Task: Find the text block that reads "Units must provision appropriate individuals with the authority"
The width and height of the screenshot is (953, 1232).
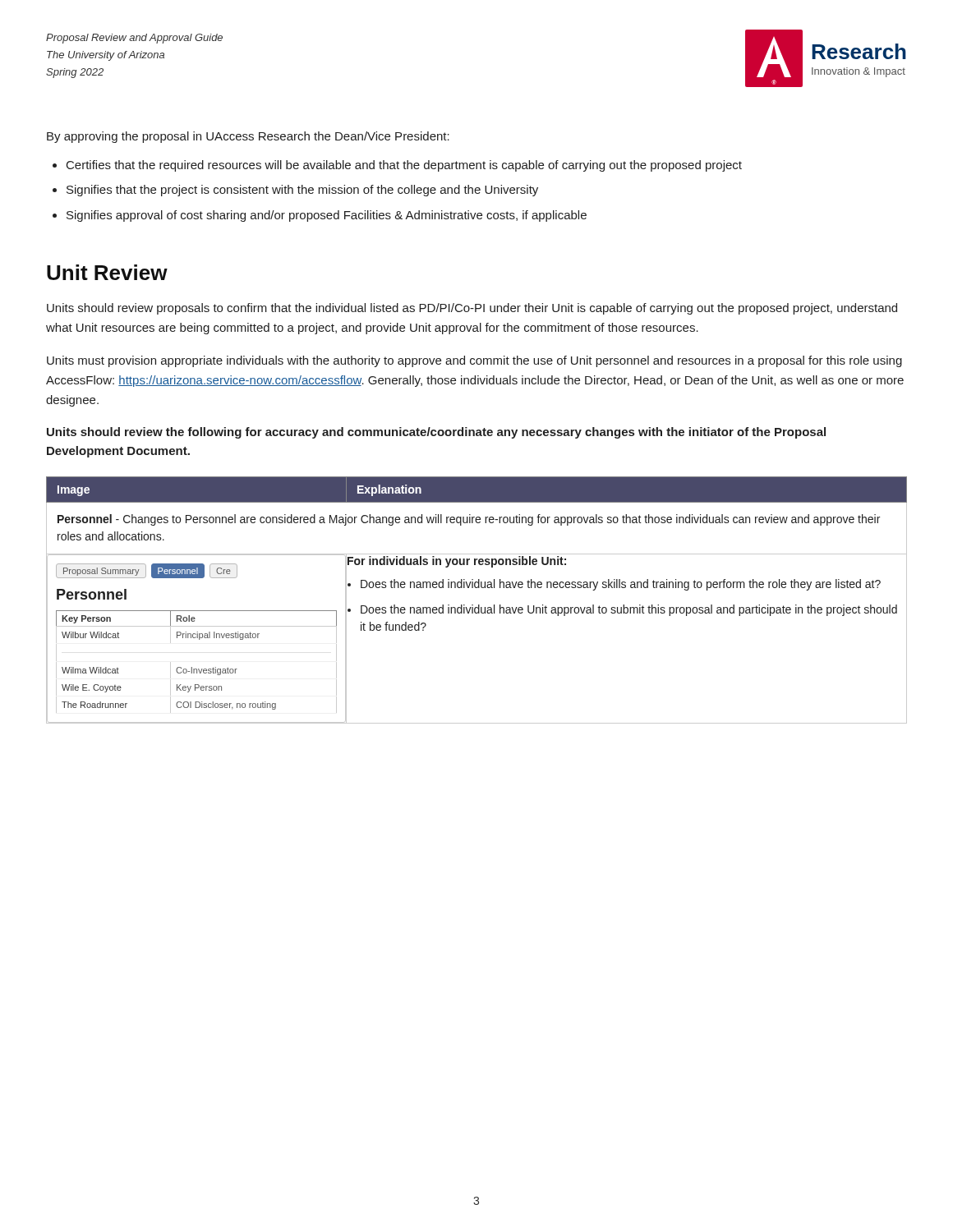Action: pos(476,380)
